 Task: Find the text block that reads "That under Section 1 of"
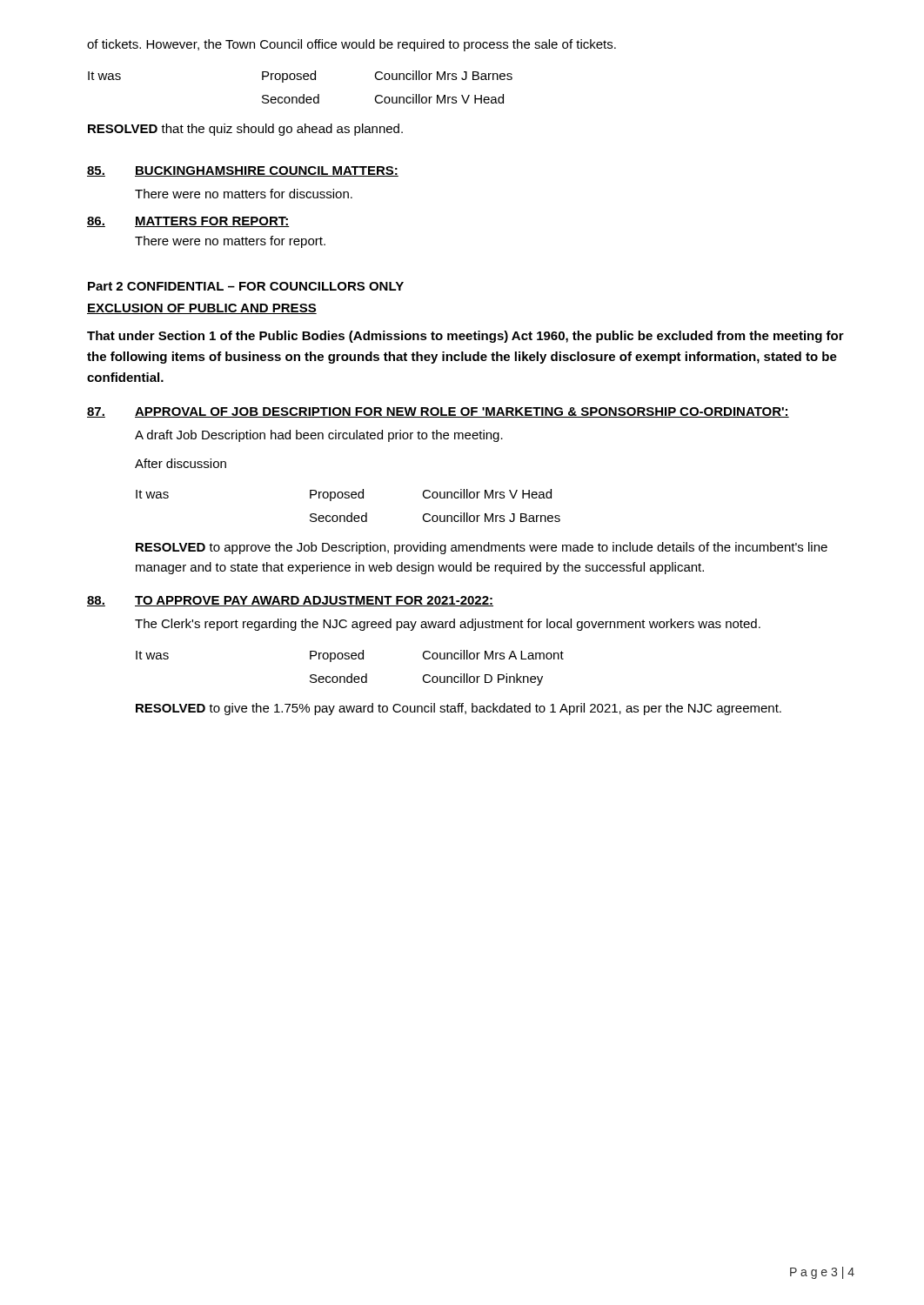point(465,356)
